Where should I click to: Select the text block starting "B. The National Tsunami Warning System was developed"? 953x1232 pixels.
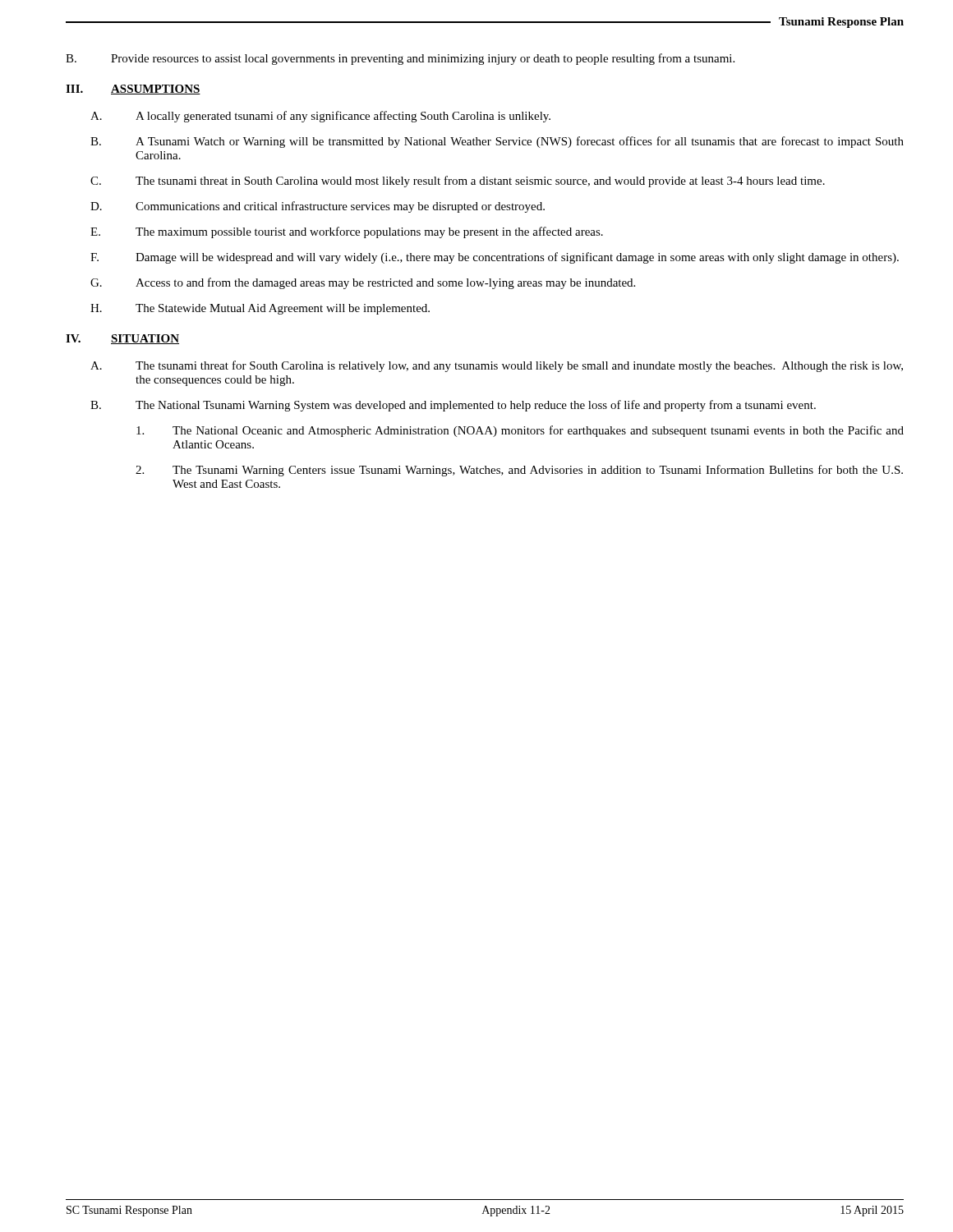click(x=497, y=405)
